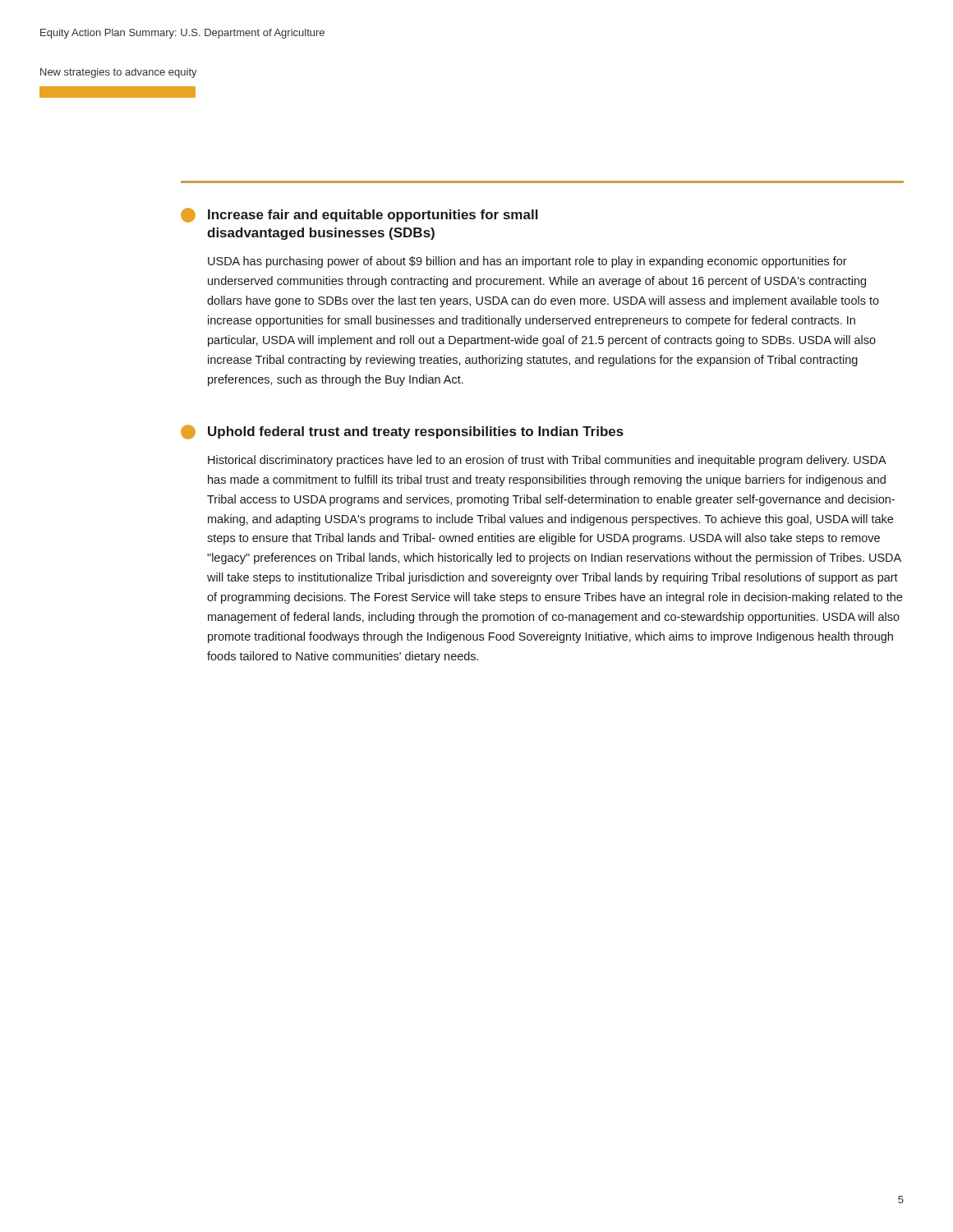Point to "New strategies to advance equity"
Image resolution: width=953 pixels, height=1232 pixels.
coord(118,72)
